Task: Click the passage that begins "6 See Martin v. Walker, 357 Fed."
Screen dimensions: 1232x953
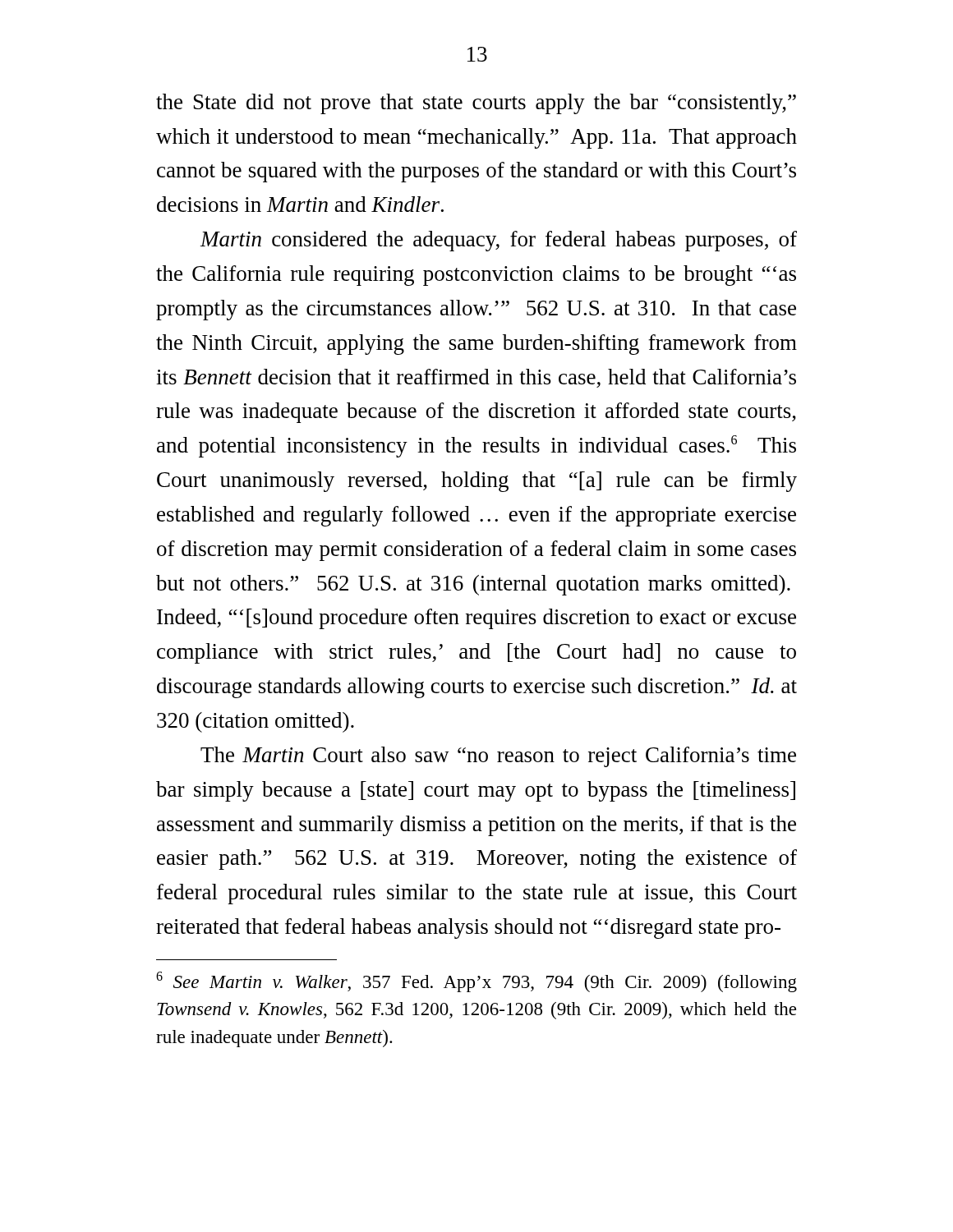Action: coord(476,1009)
